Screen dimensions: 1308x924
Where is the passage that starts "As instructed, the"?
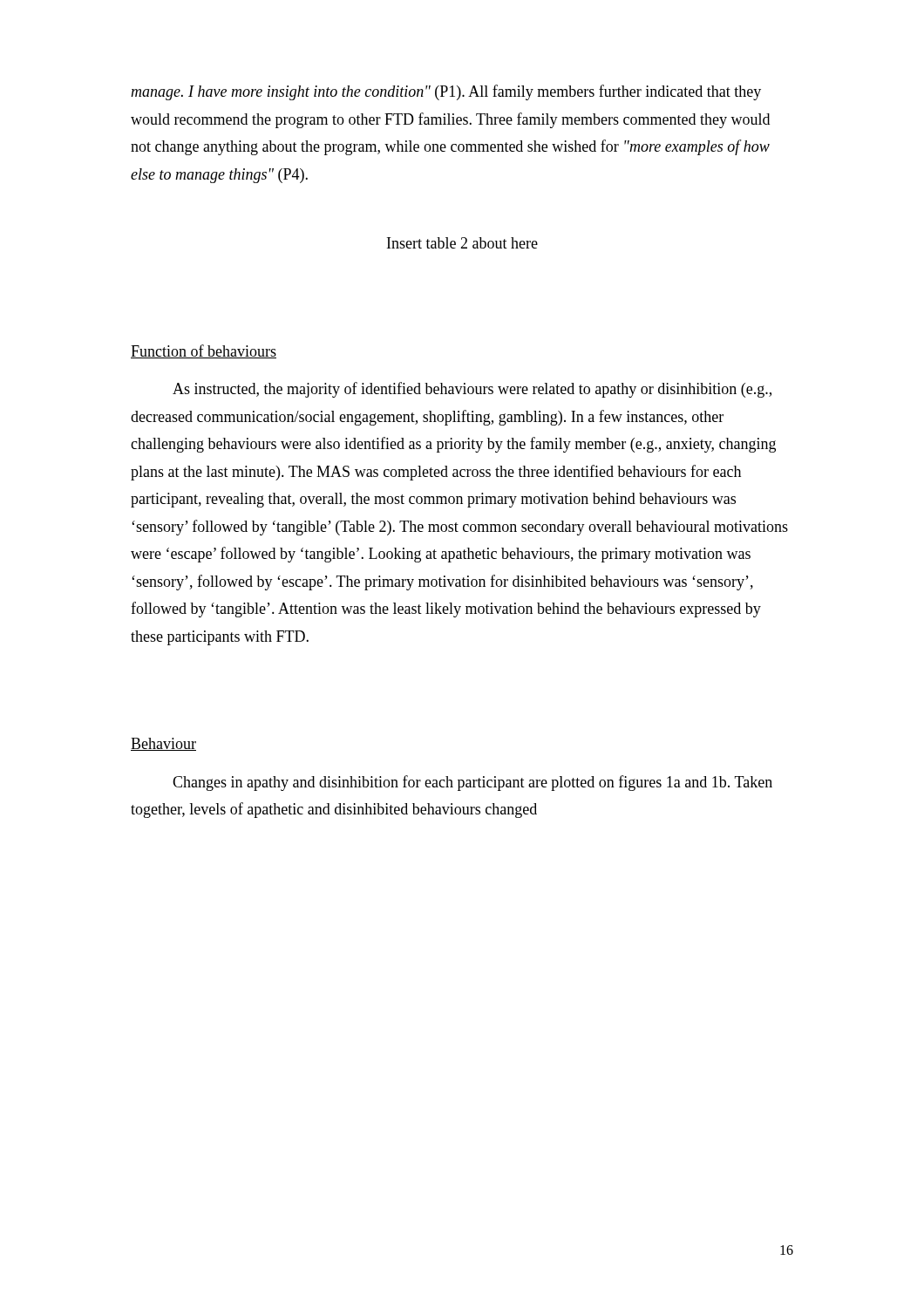(459, 513)
